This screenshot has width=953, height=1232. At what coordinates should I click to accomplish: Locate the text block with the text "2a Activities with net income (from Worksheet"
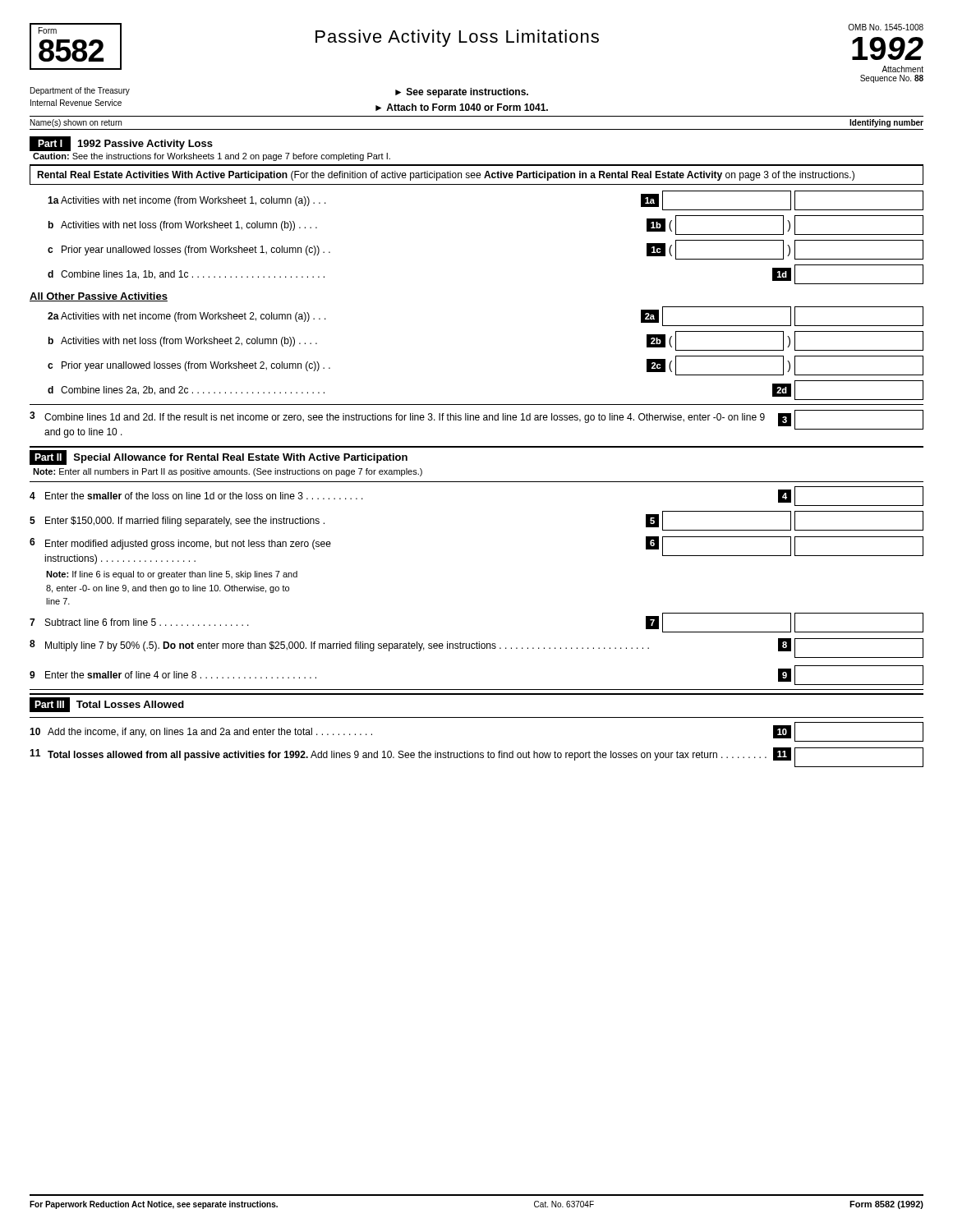coord(181,316)
